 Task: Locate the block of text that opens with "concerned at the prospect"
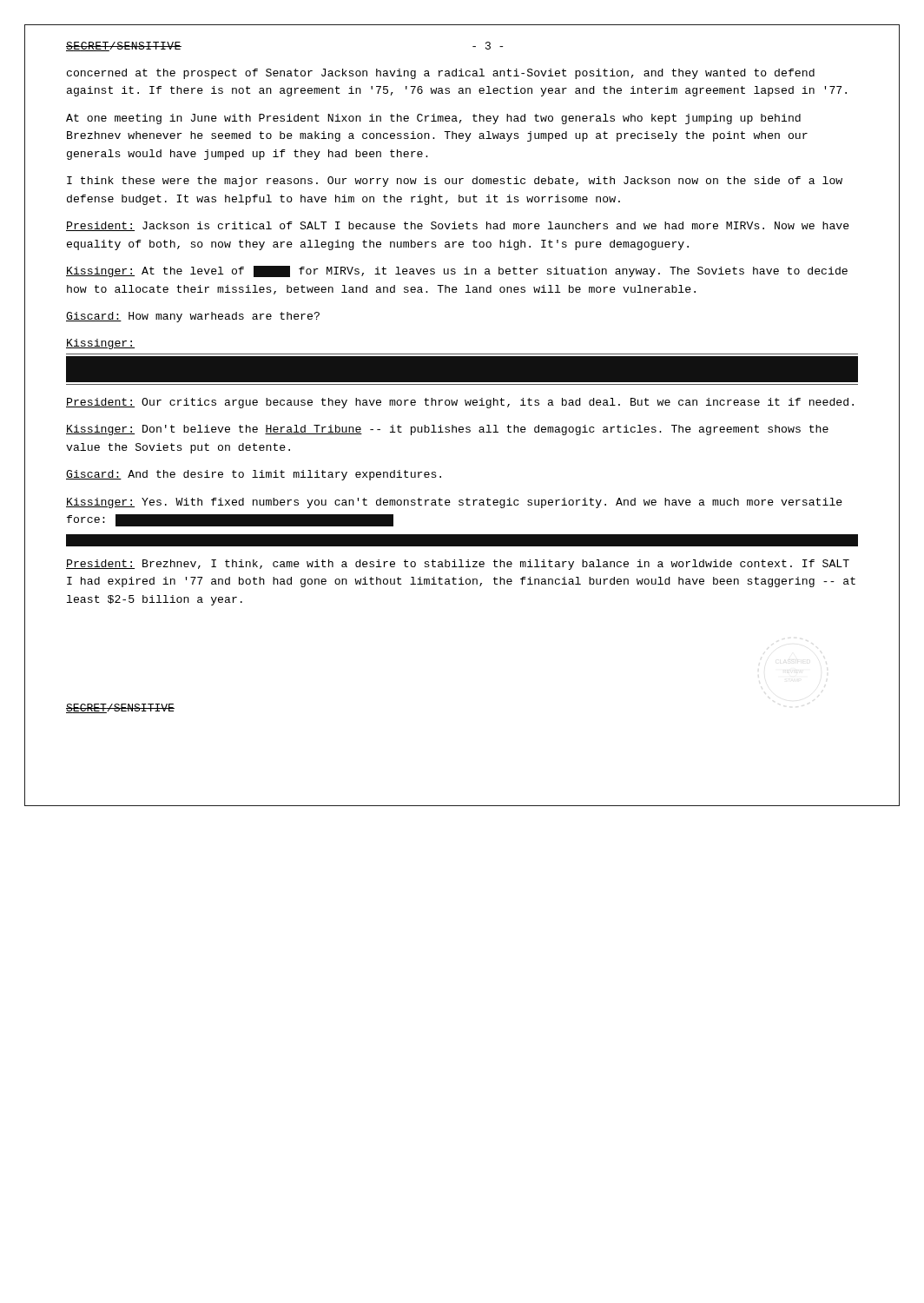[x=458, y=82]
